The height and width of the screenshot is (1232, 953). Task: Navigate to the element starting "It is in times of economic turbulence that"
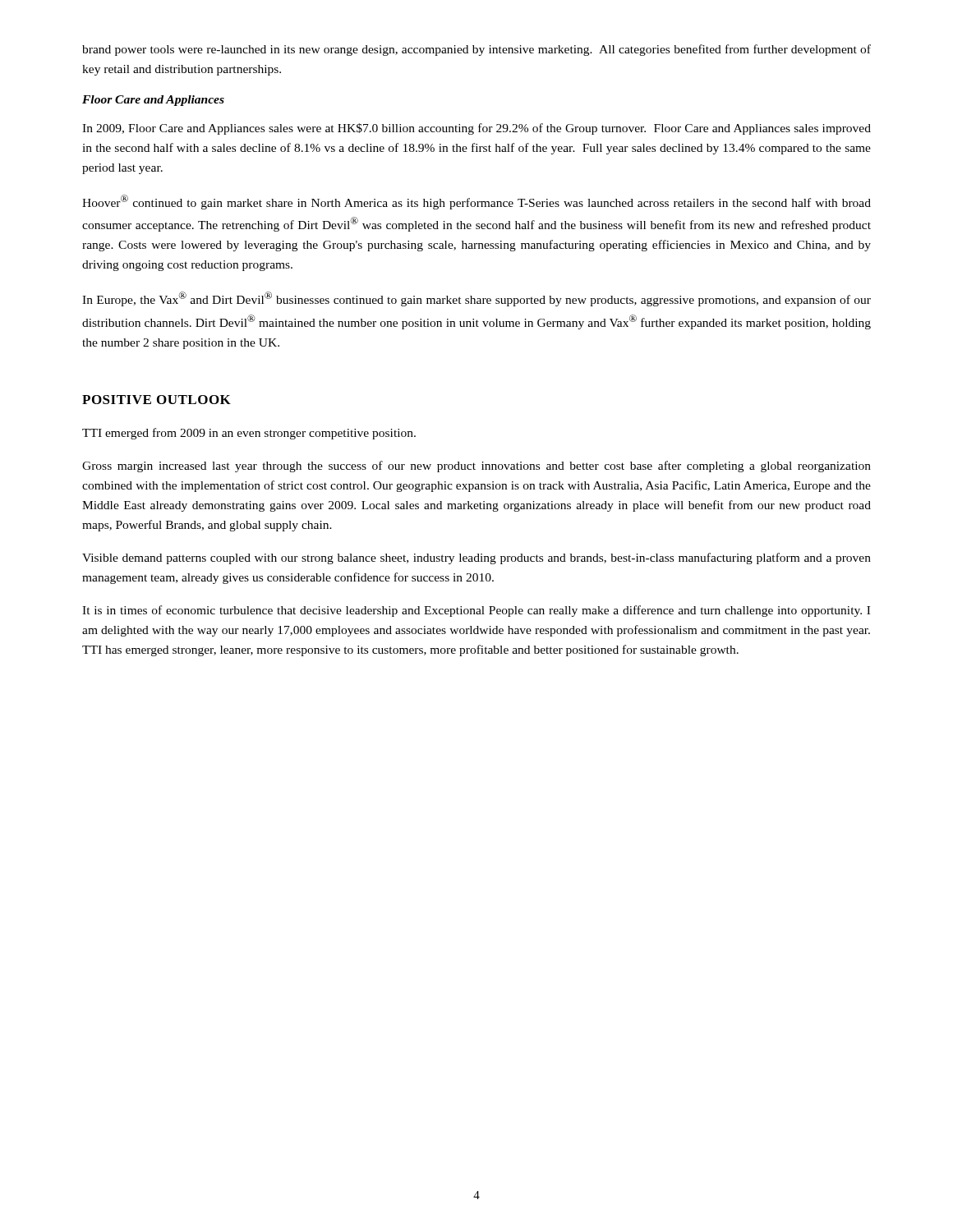[476, 629]
